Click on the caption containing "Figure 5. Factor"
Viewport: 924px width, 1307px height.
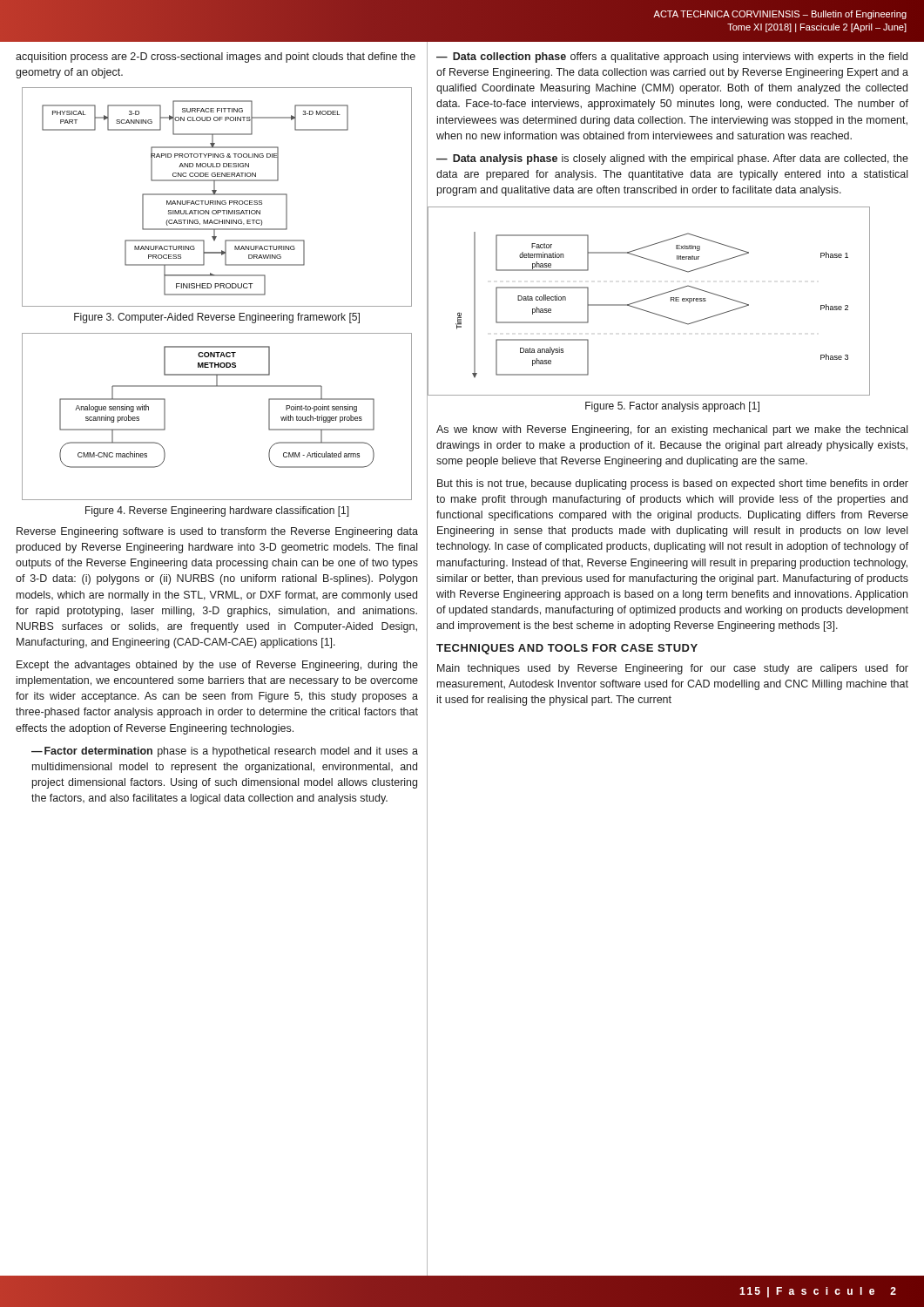pos(672,406)
